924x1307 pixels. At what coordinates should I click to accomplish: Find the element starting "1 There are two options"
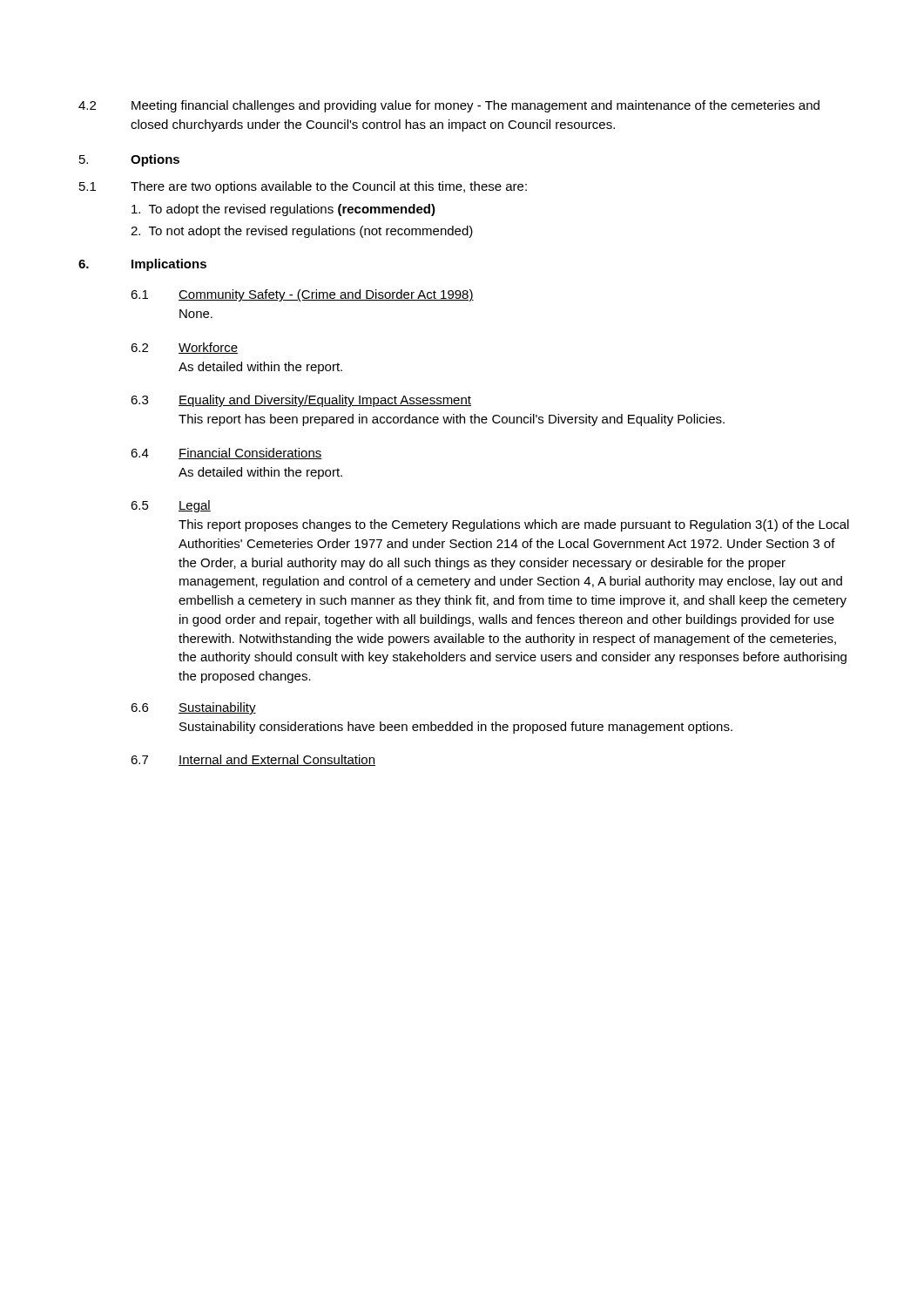[466, 187]
